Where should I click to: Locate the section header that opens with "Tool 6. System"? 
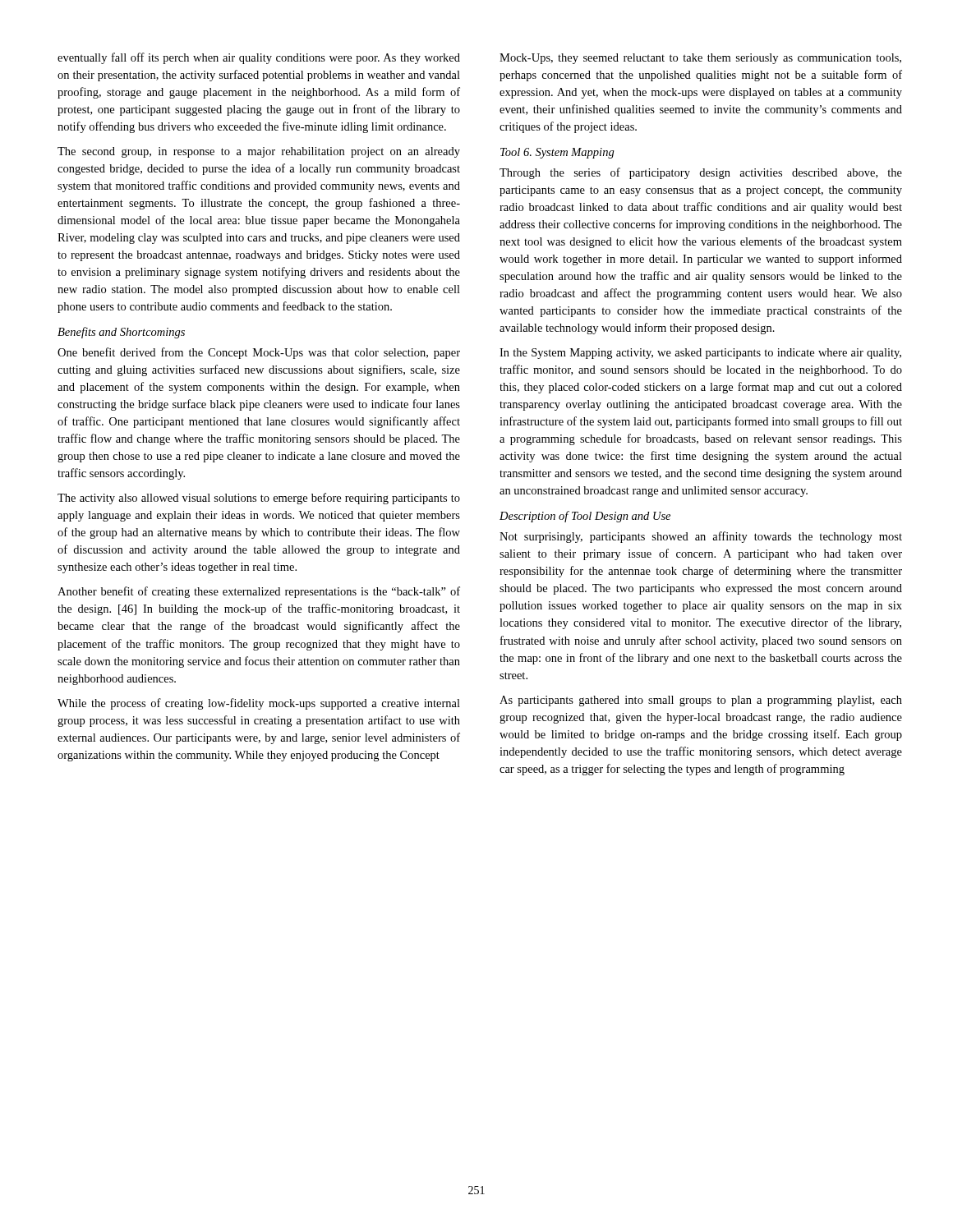point(557,153)
